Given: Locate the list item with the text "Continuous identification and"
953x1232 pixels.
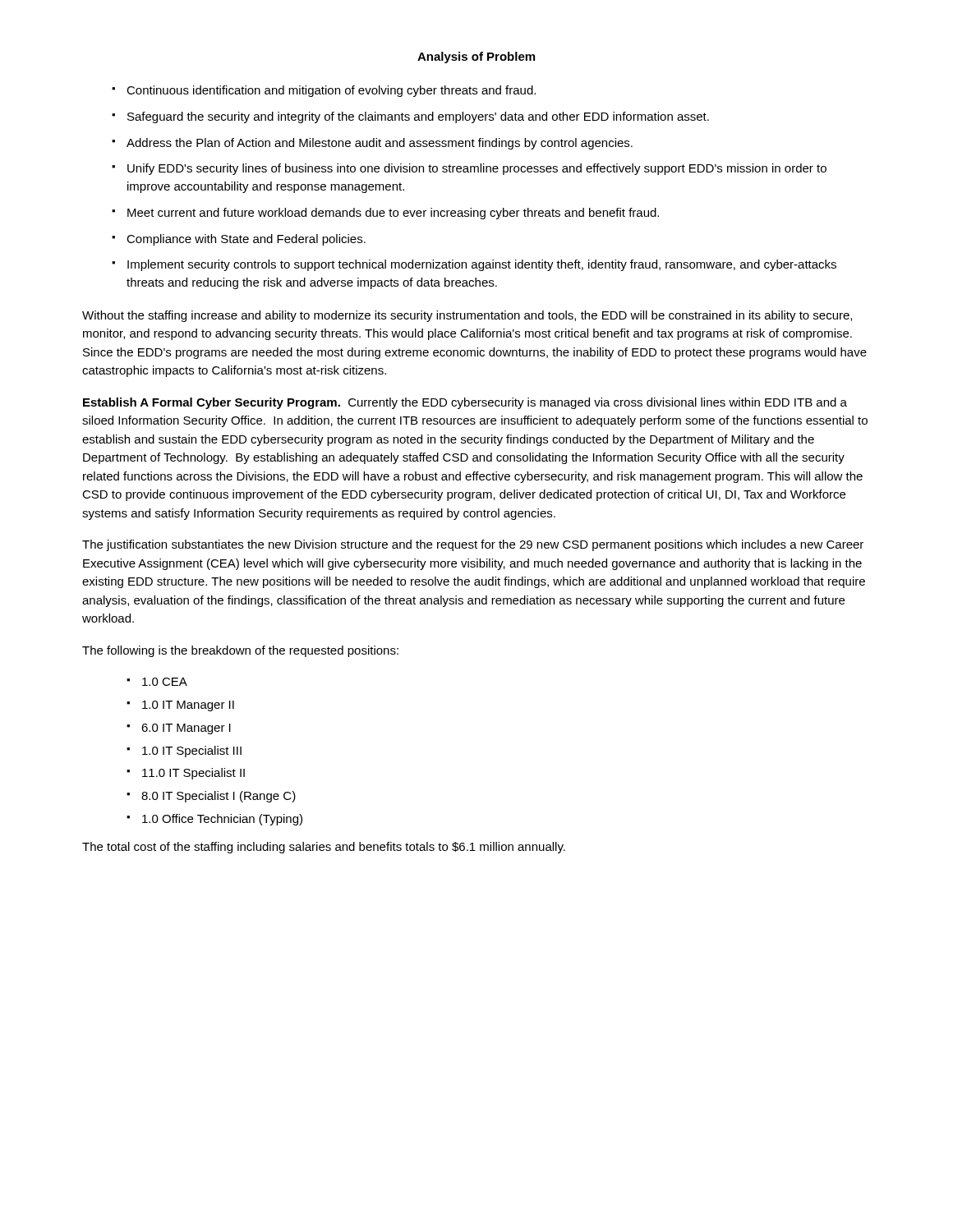Looking at the screenshot, I should tap(491, 90).
